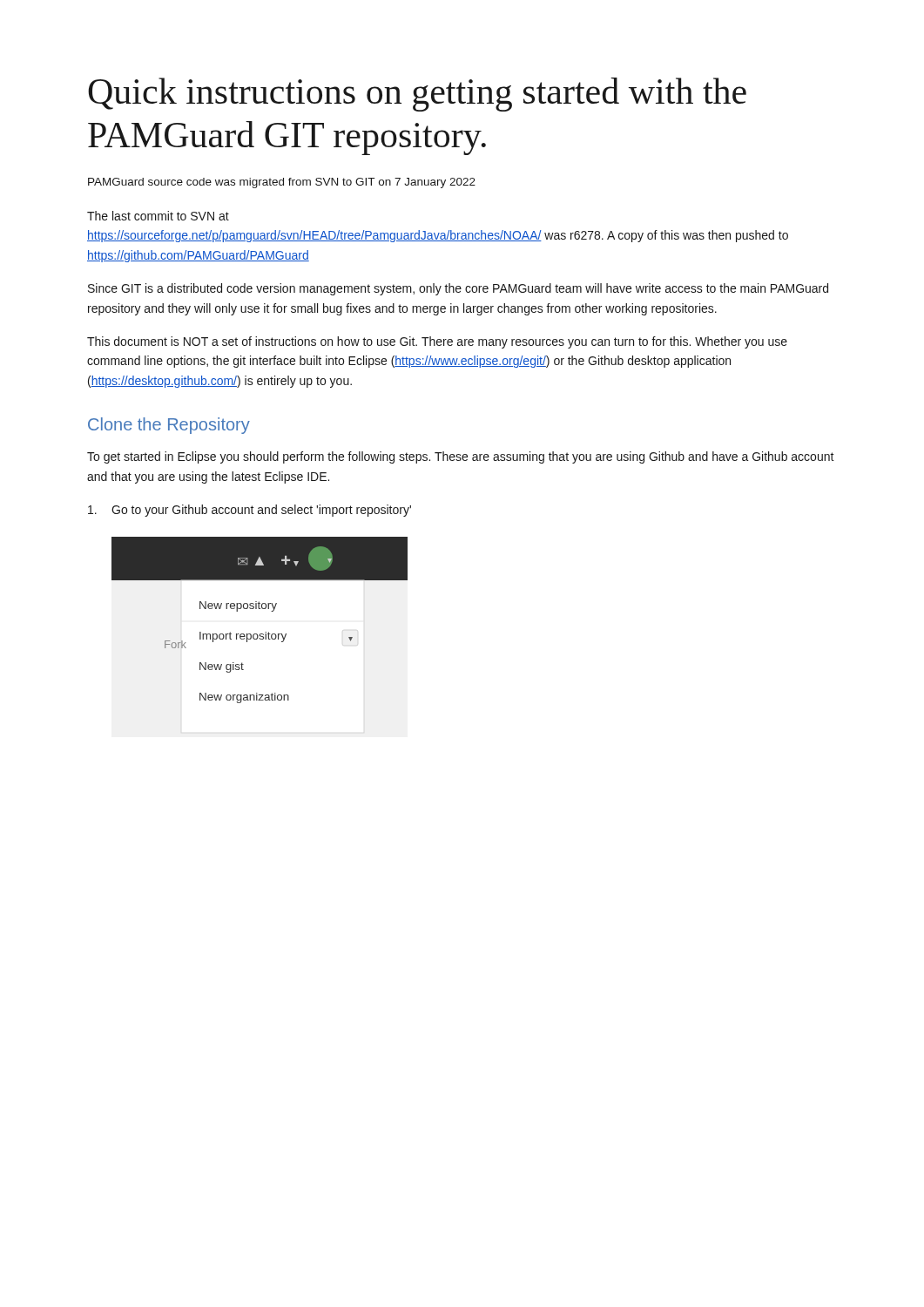Locate the title that opens with "Quick instructions on getting started with the PAMGuard"
Screen dimensions: 1307x924
[x=417, y=113]
